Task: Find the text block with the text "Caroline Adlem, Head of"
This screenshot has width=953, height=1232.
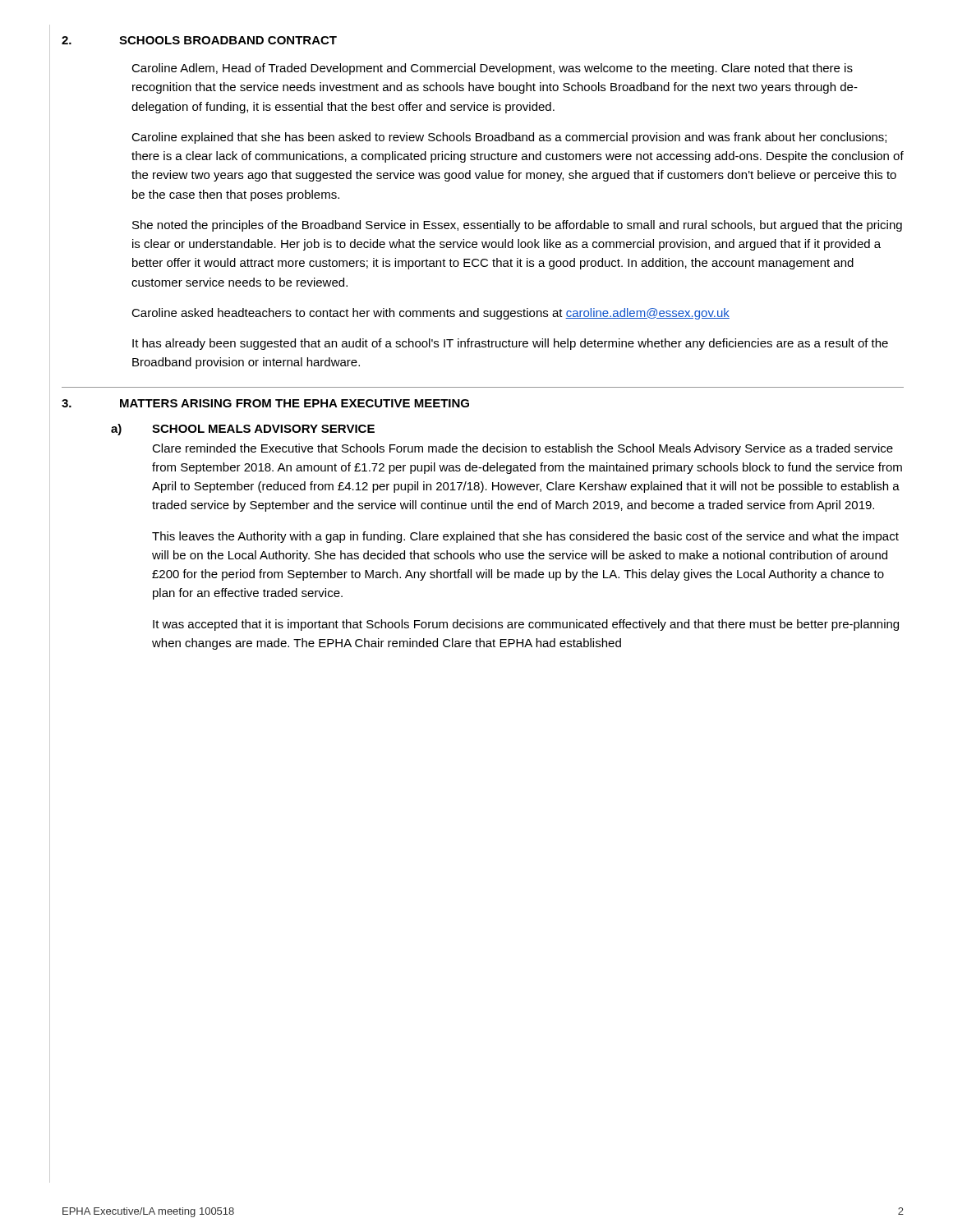Action: tap(495, 87)
